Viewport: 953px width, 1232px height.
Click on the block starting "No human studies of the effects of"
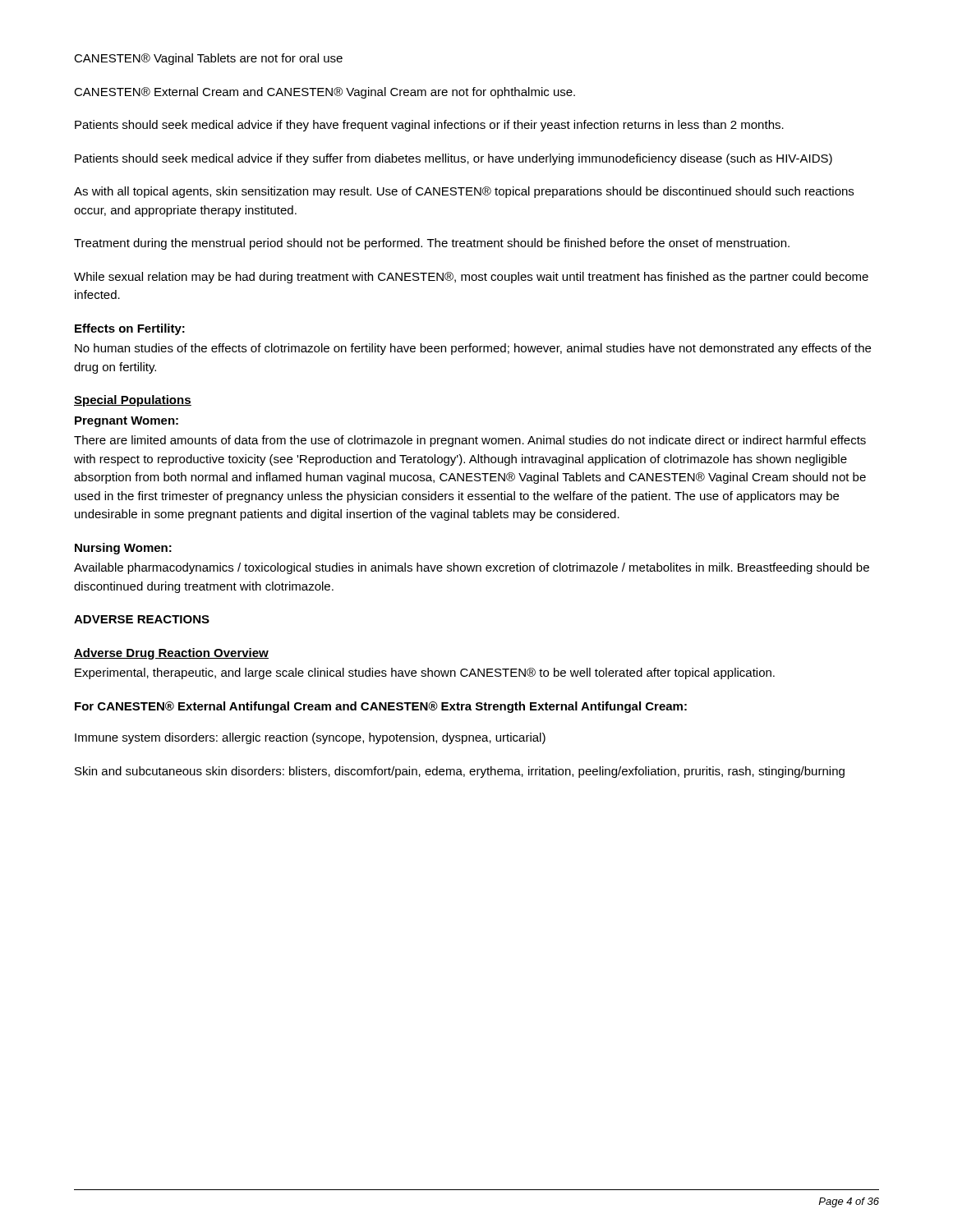point(473,357)
